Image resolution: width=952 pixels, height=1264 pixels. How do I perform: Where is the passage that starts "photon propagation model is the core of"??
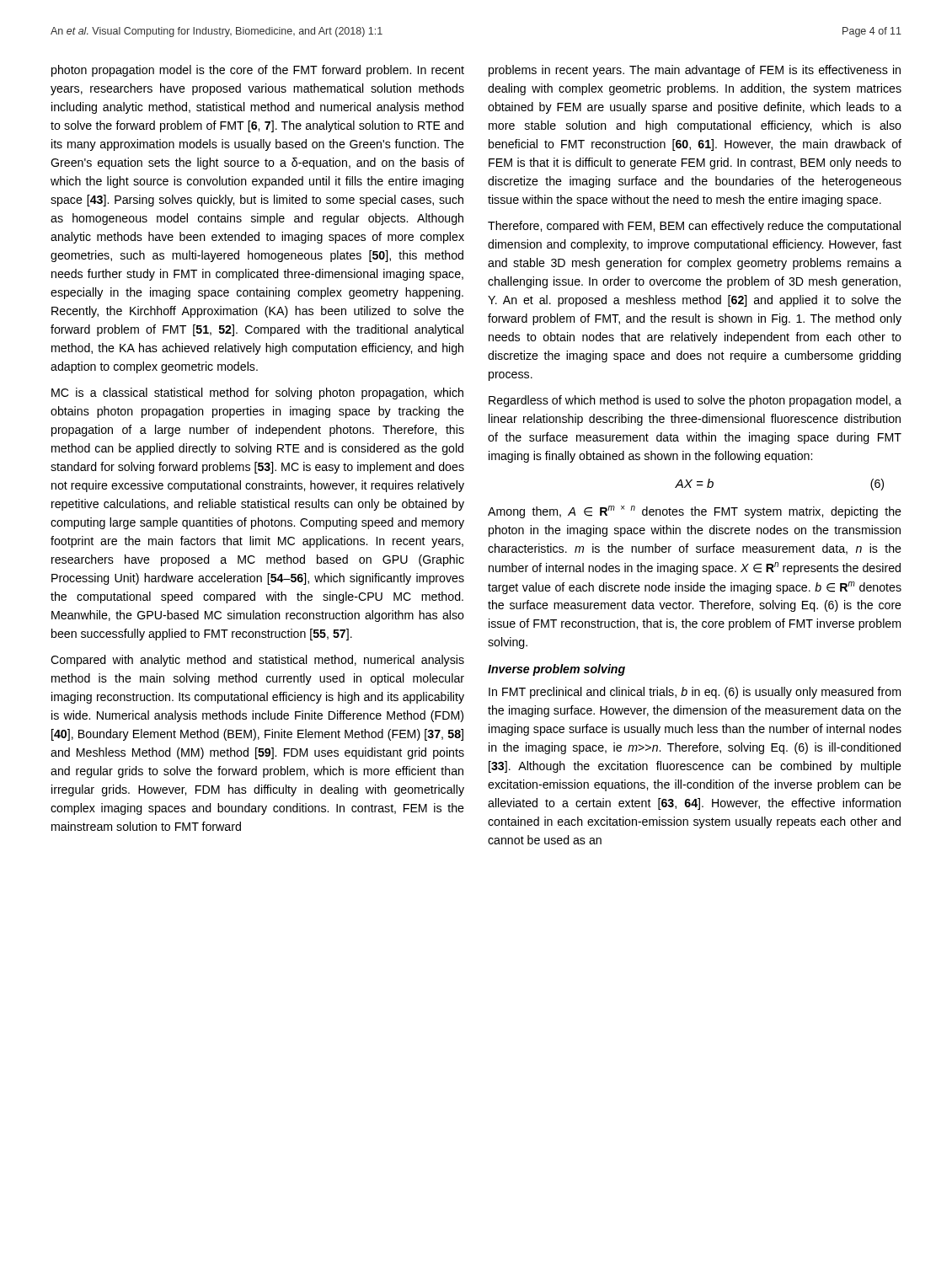pyautogui.click(x=257, y=218)
